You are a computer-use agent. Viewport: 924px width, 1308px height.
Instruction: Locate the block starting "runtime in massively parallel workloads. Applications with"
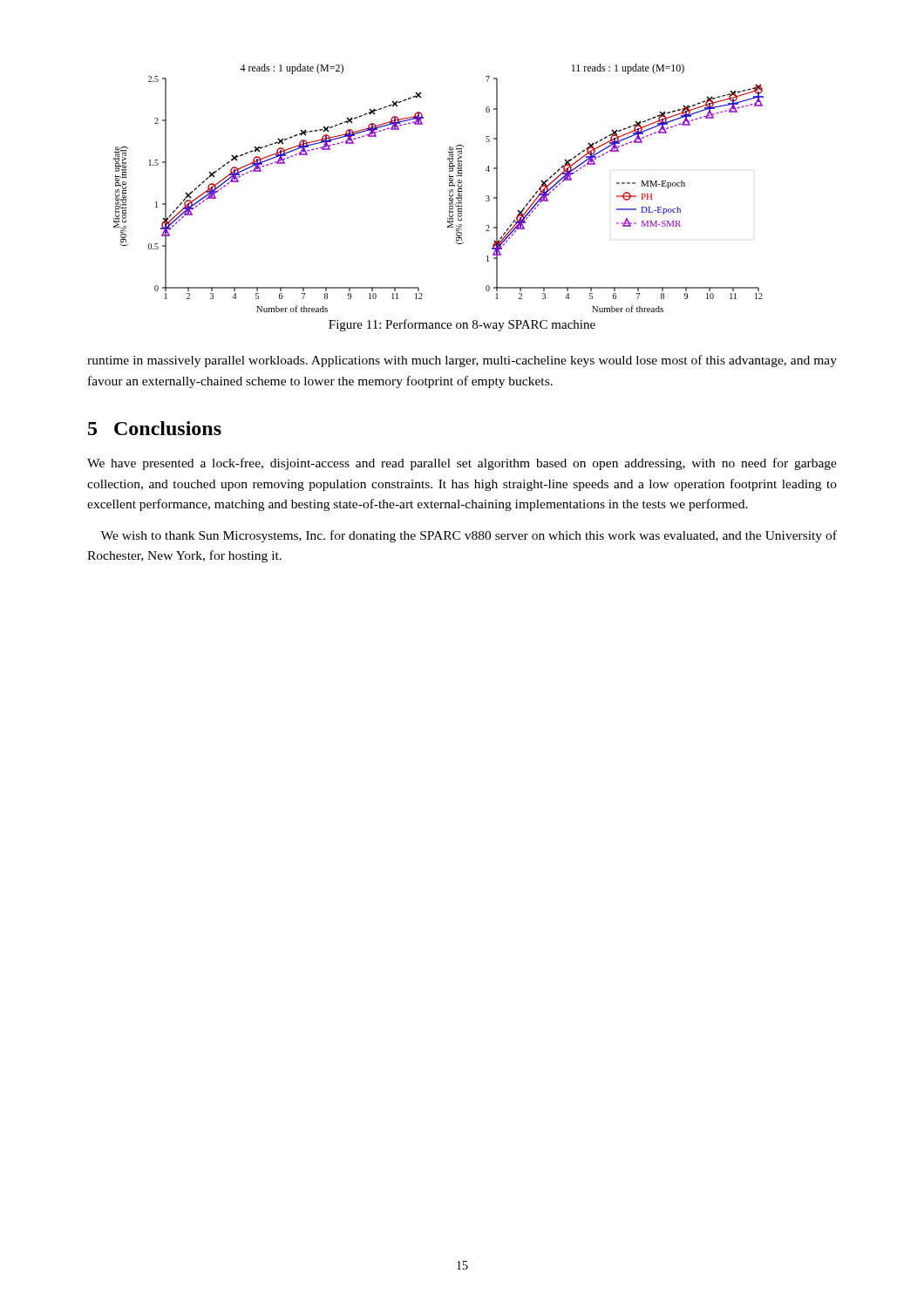tap(462, 370)
